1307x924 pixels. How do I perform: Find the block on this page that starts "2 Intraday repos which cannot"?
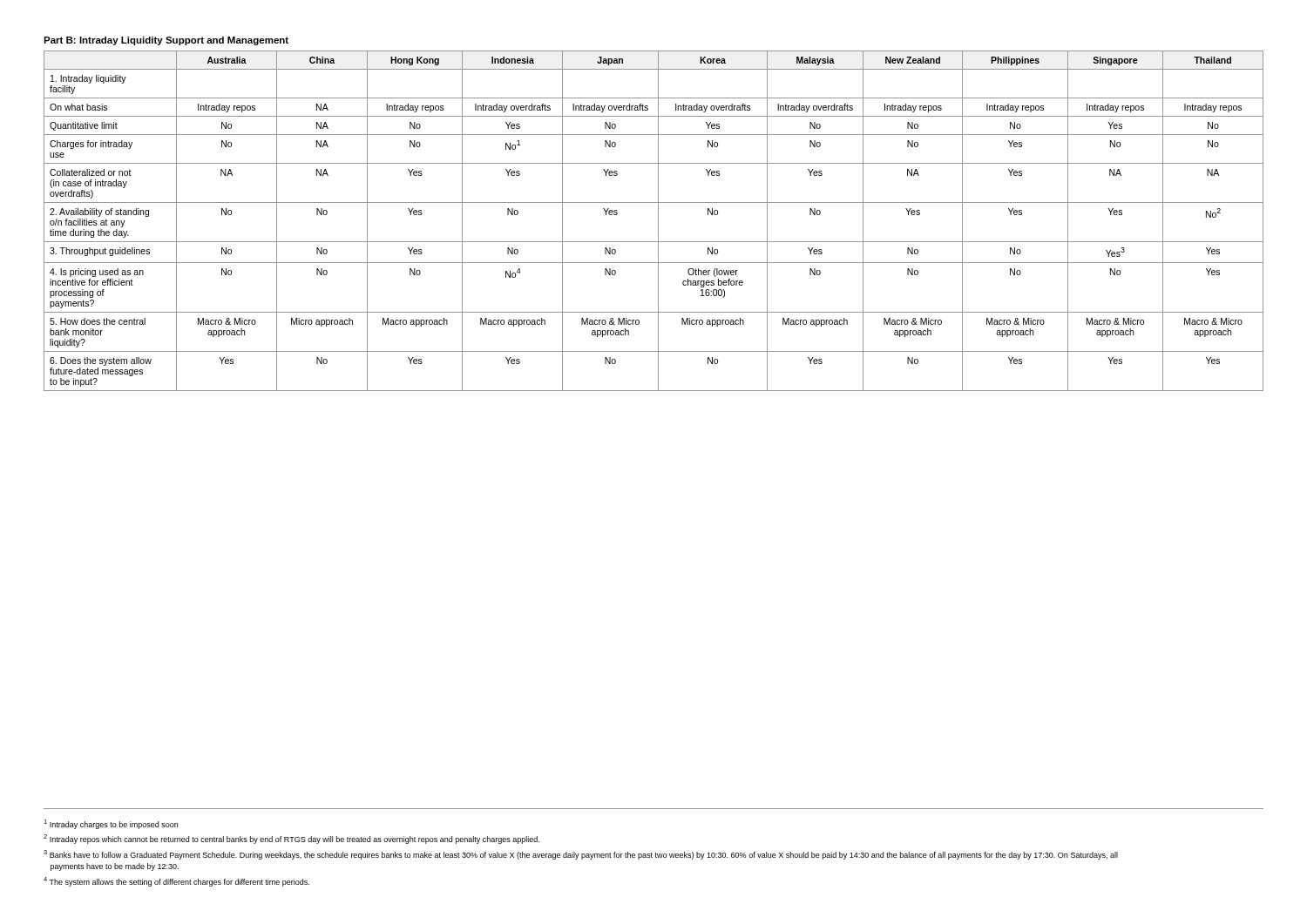point(291,839)
